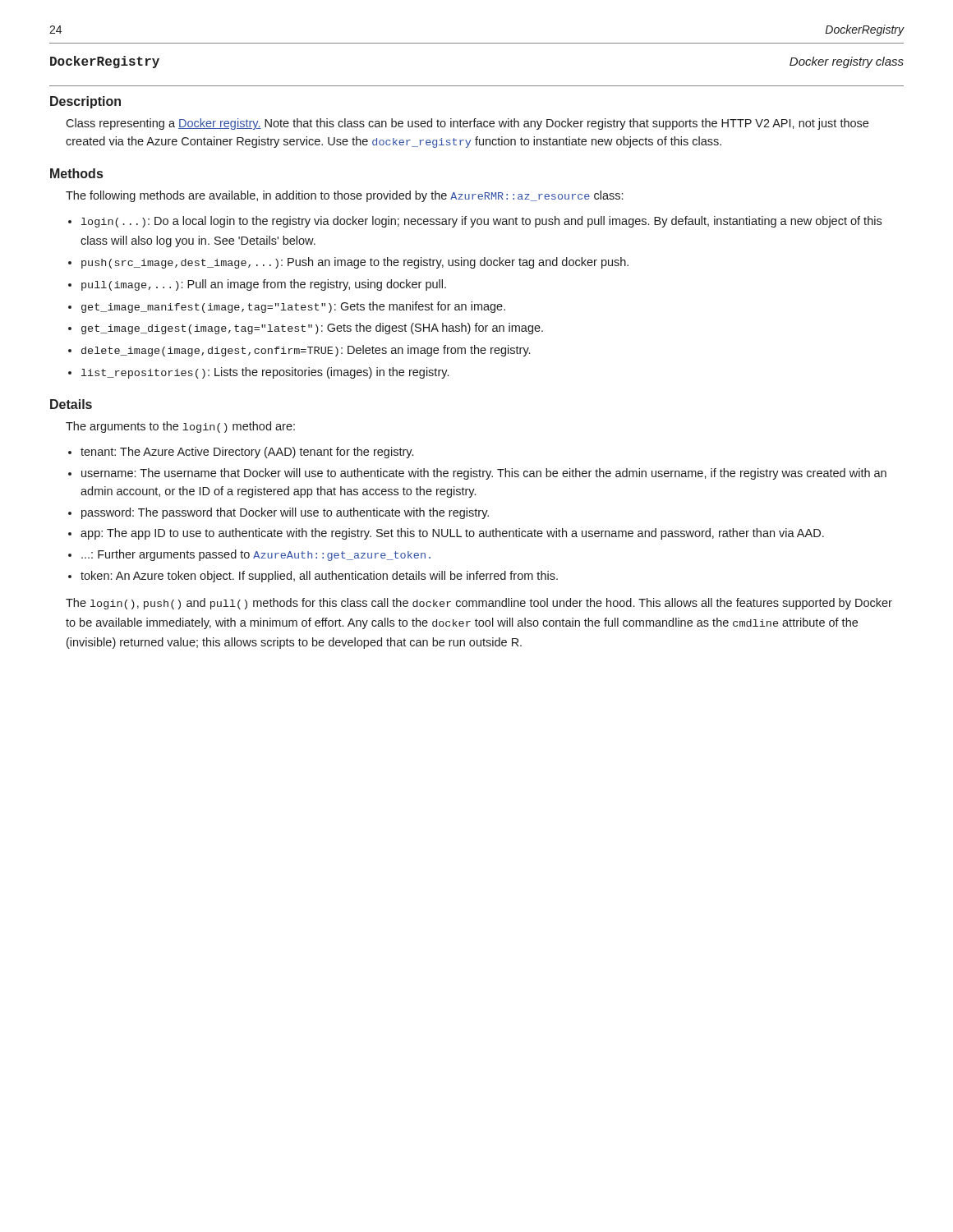Click the passage that begins "tenant: The Azure Active Directory (AAD) tenant"
The image size is (953, 1232).
247,452
